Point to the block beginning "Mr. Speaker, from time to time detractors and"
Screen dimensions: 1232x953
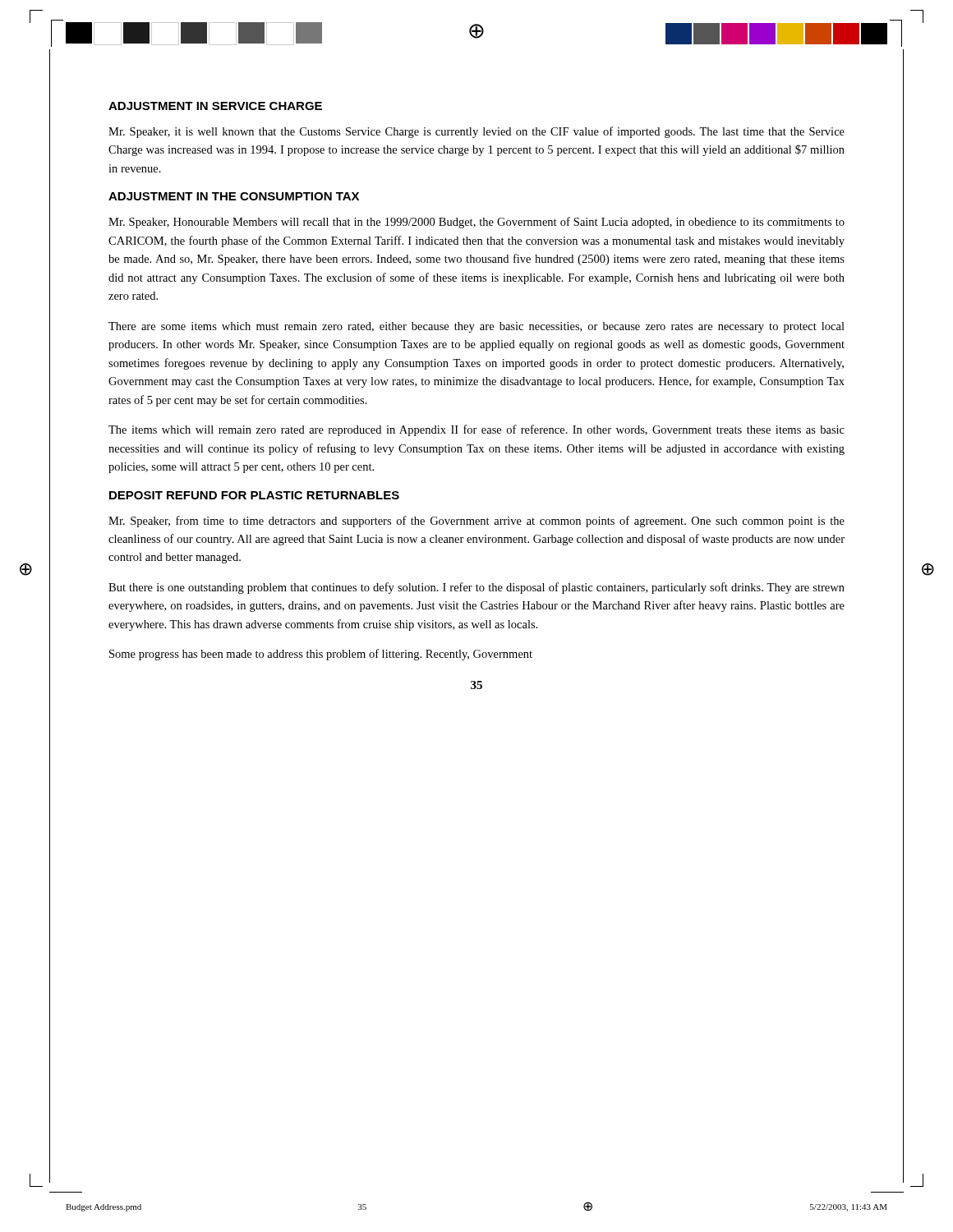click(x=476, y=539)
